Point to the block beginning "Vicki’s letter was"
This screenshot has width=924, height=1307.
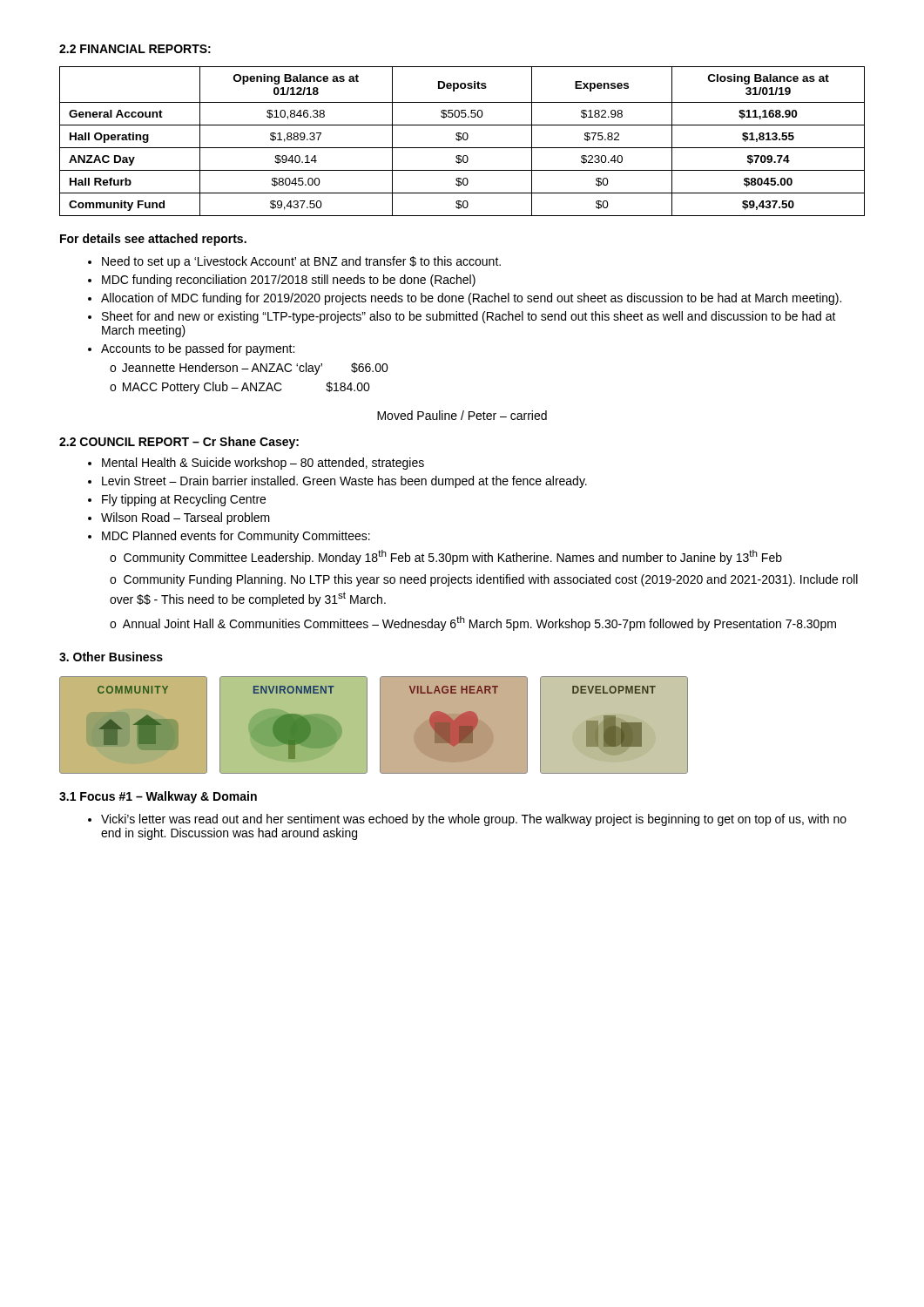(x=474, y=826)
